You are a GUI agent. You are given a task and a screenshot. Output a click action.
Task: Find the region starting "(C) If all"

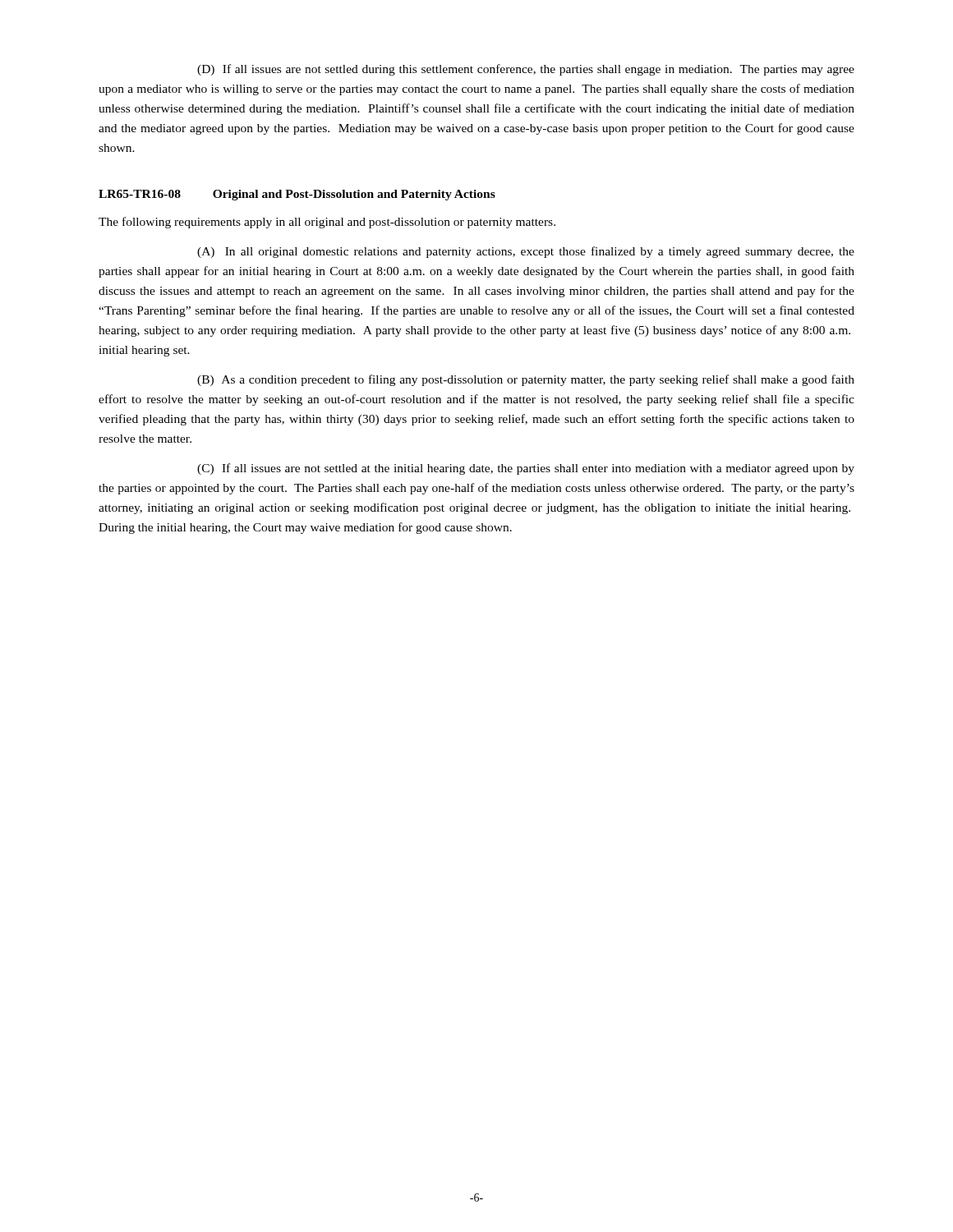[476, 498]
